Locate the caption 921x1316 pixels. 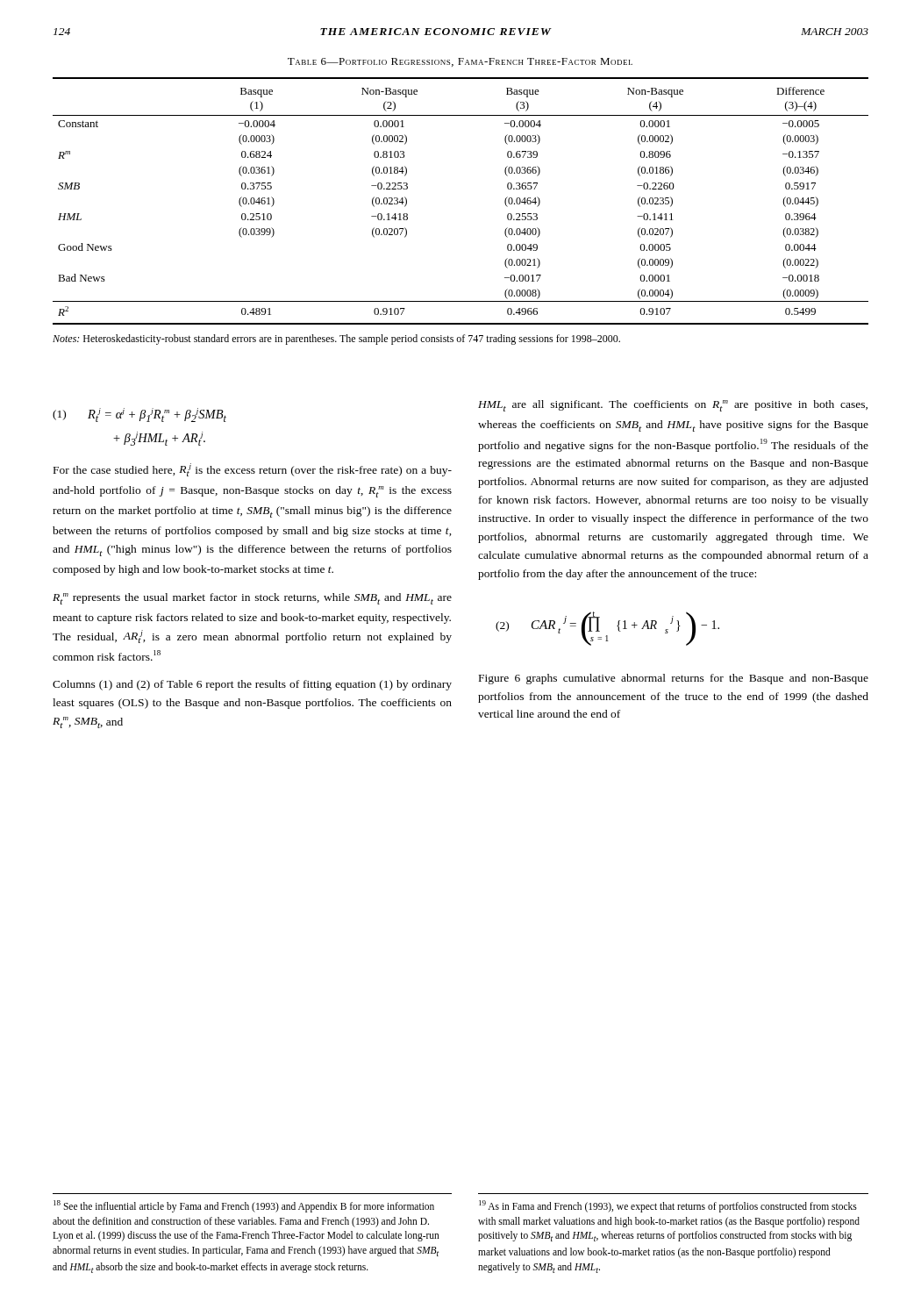click(x=460, y=61)
